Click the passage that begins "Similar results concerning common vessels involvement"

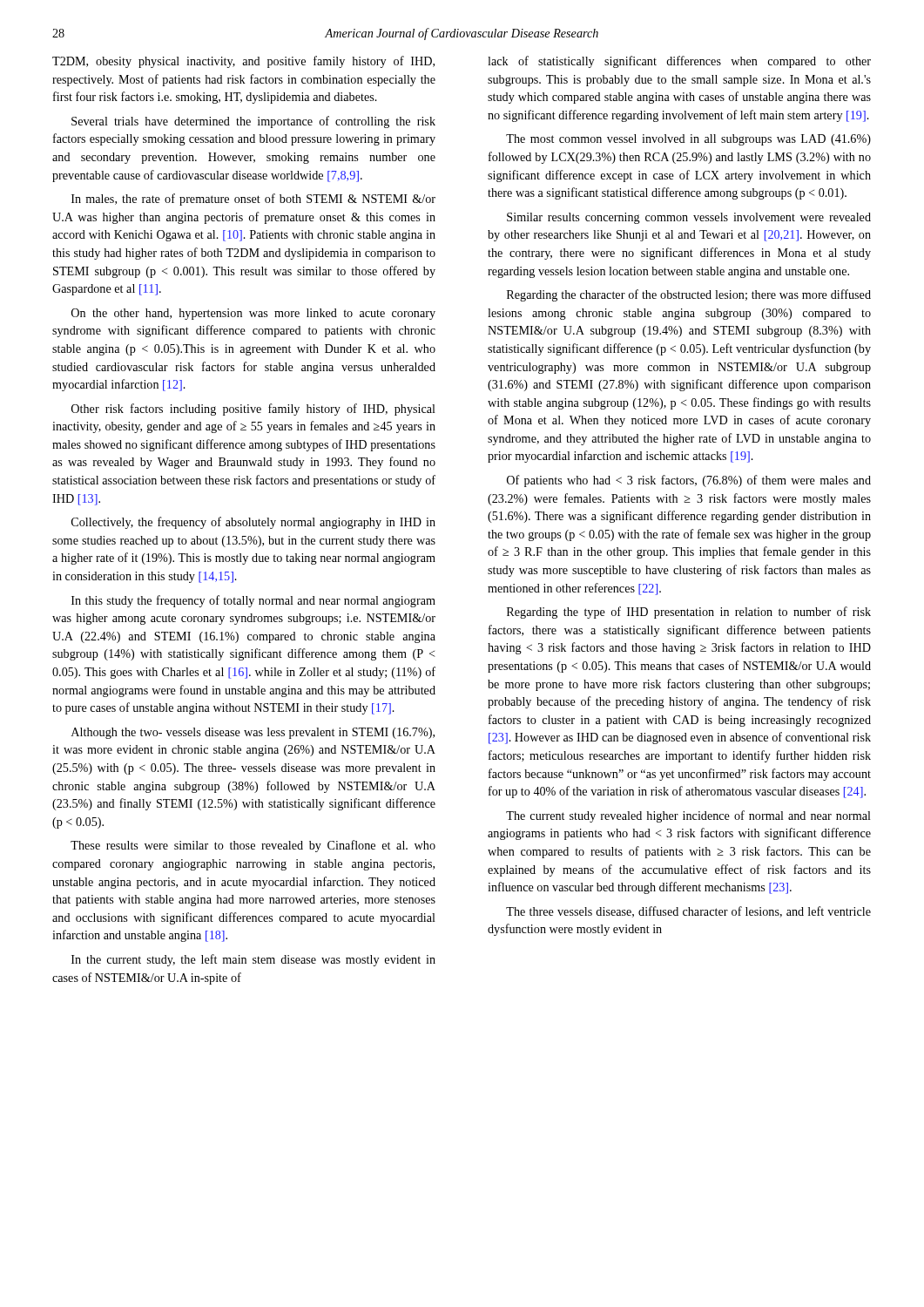679,244
